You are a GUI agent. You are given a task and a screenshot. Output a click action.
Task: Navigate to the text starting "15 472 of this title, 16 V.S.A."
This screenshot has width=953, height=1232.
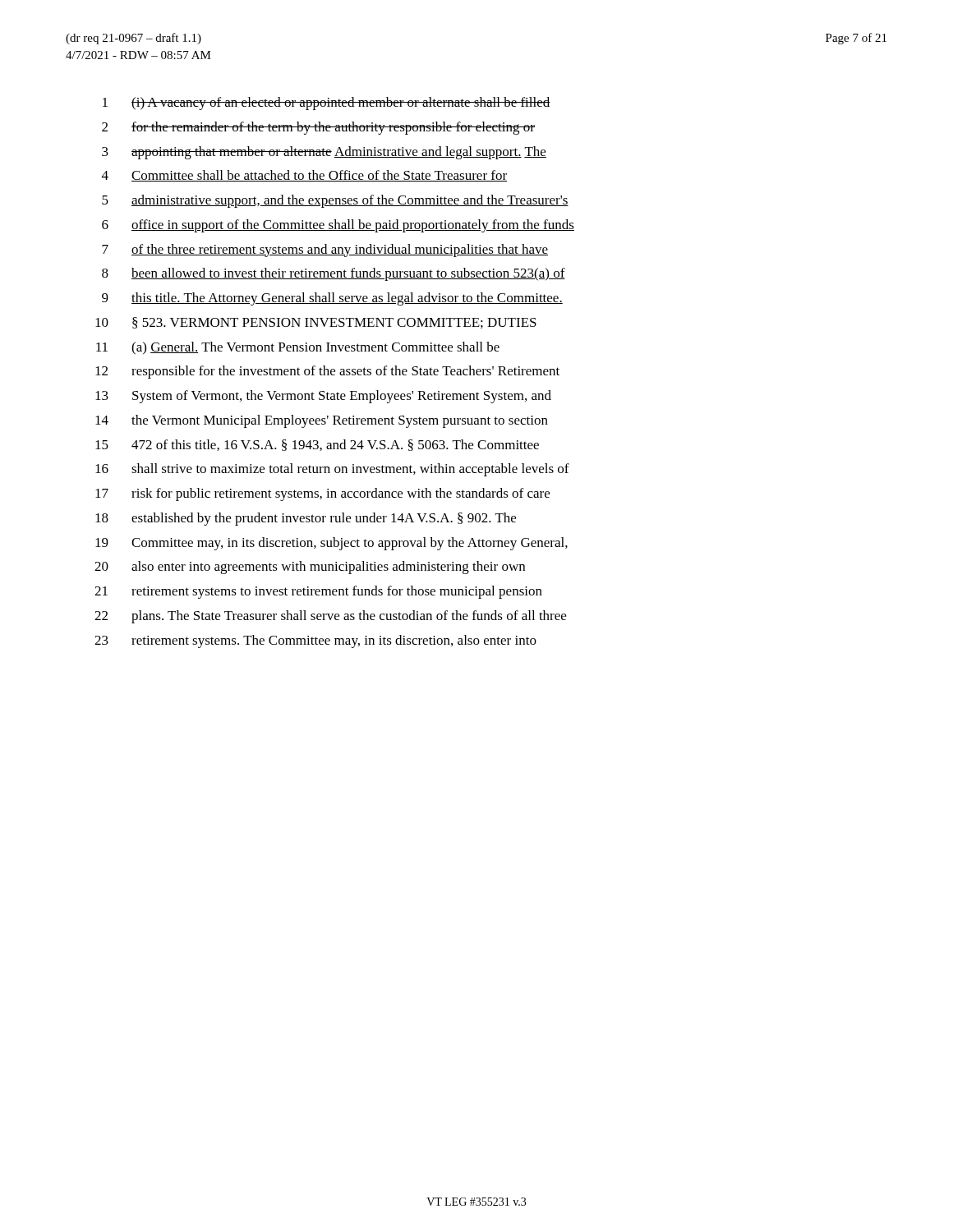pos(476,445)
